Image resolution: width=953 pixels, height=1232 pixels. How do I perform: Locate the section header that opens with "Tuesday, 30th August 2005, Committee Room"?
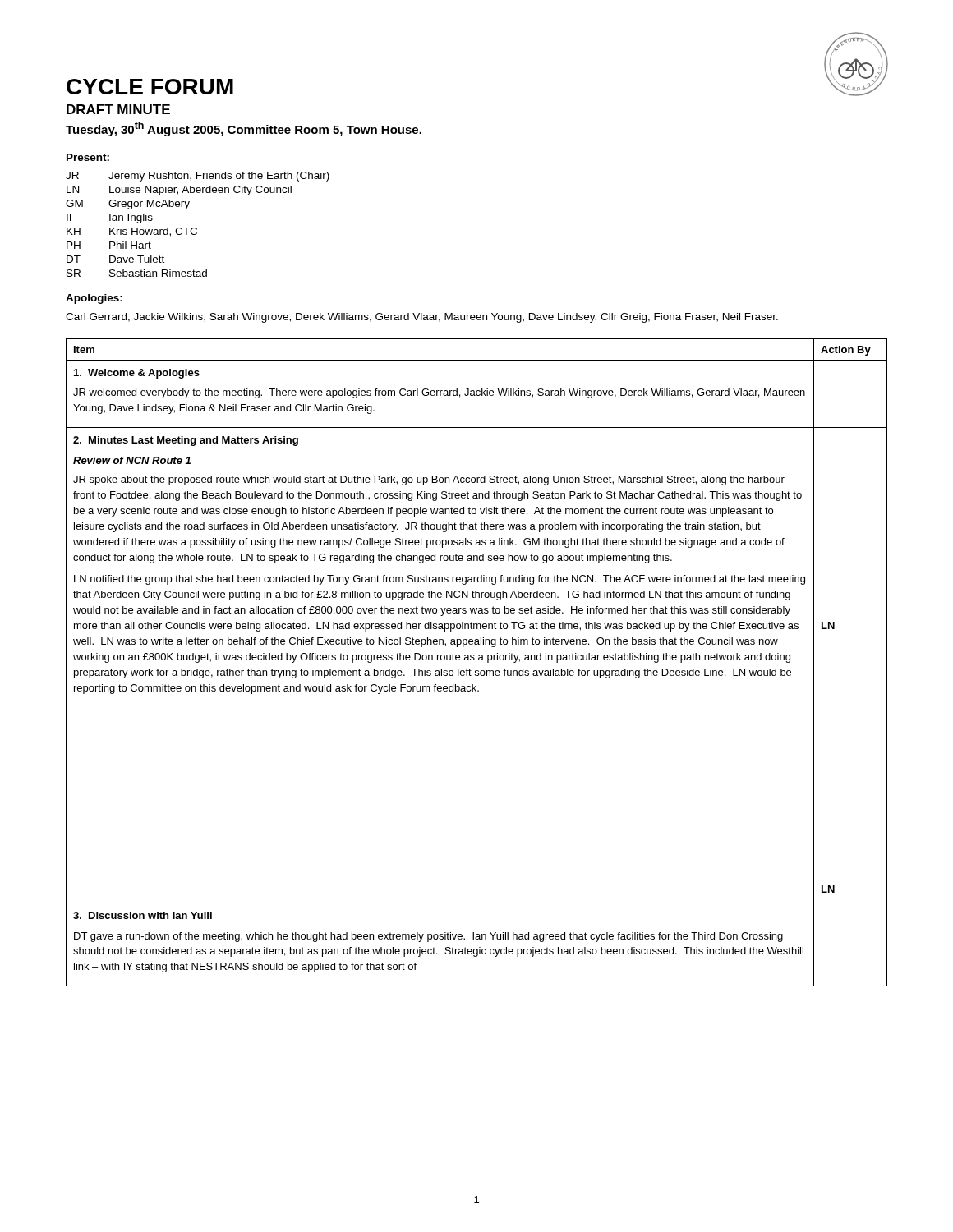(x=244, y=129)
